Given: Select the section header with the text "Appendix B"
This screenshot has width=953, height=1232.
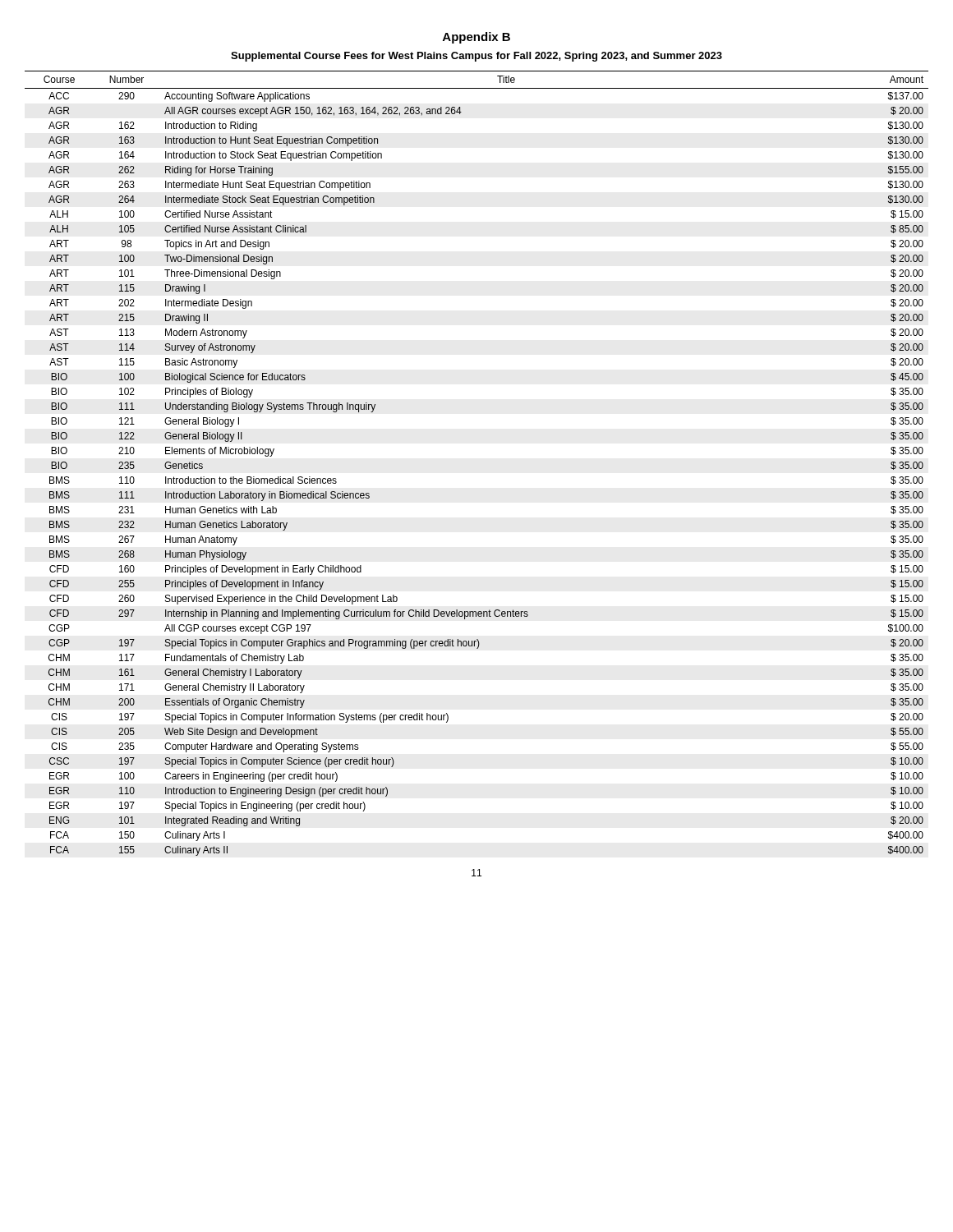Looking at the screenshot, I should 476,37.
